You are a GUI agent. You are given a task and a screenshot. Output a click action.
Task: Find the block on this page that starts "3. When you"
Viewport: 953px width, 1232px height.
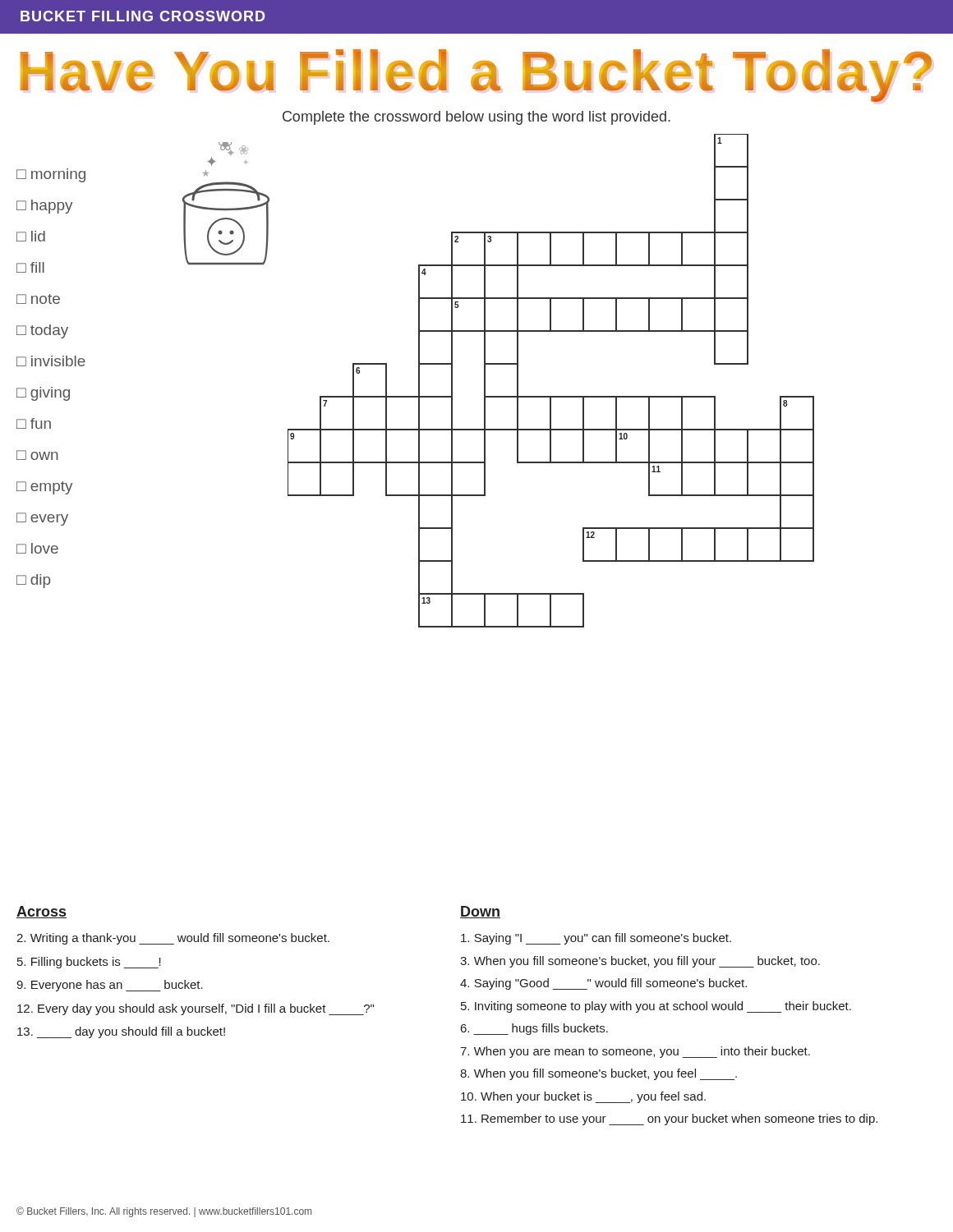(640, 960)
